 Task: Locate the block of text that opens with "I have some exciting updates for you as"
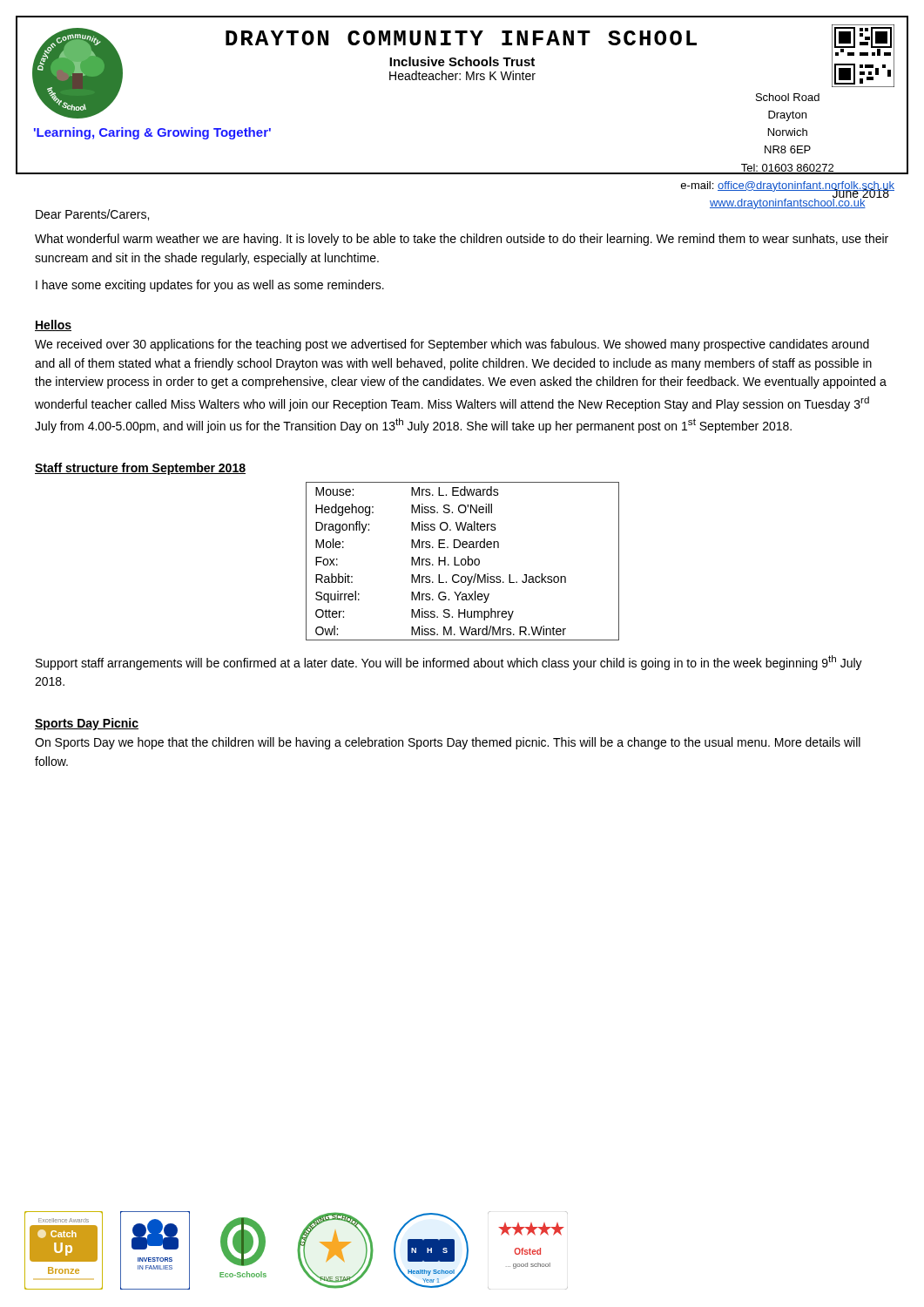click(x=210, y=285)
